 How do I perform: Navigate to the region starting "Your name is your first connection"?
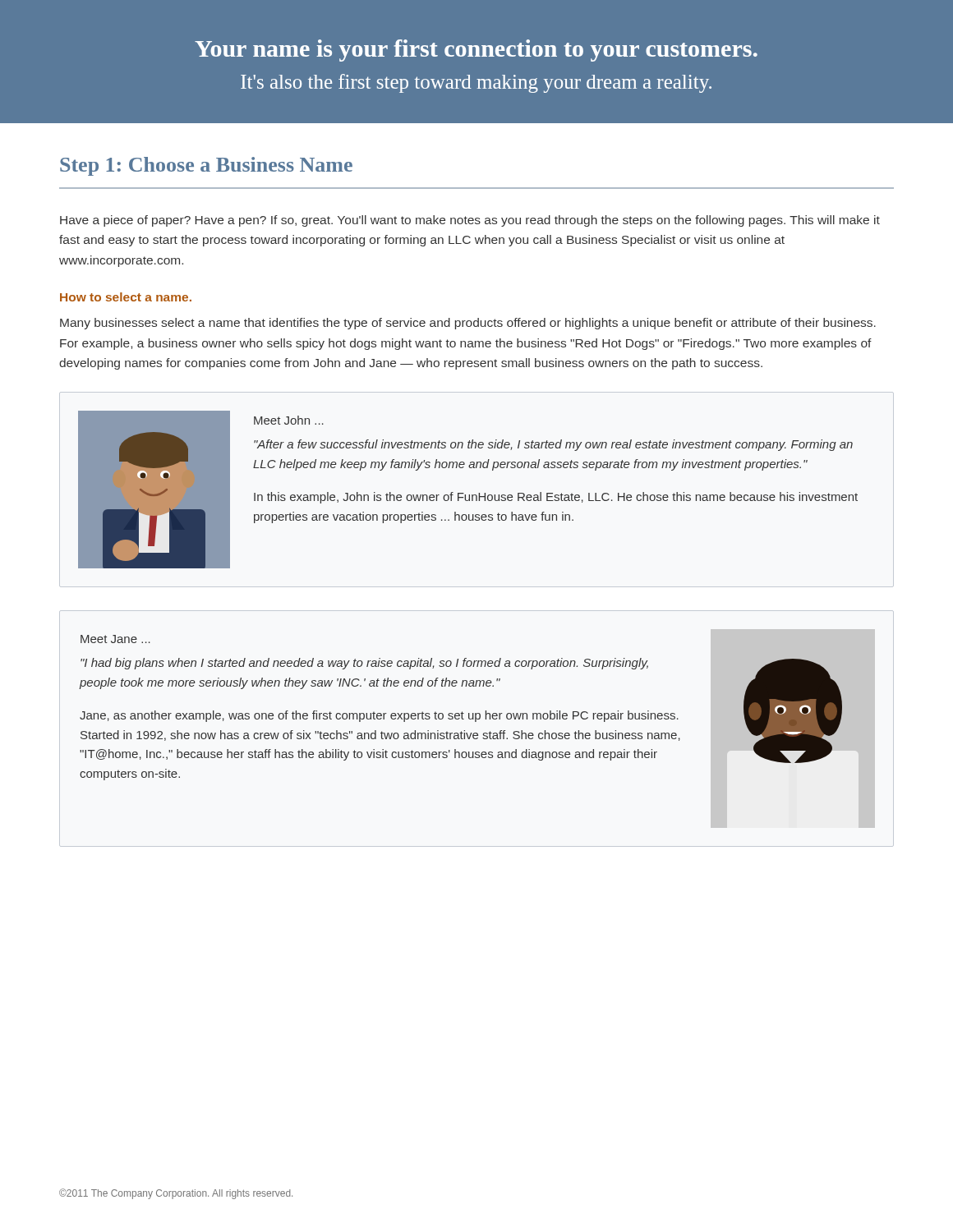click(476, 64)
